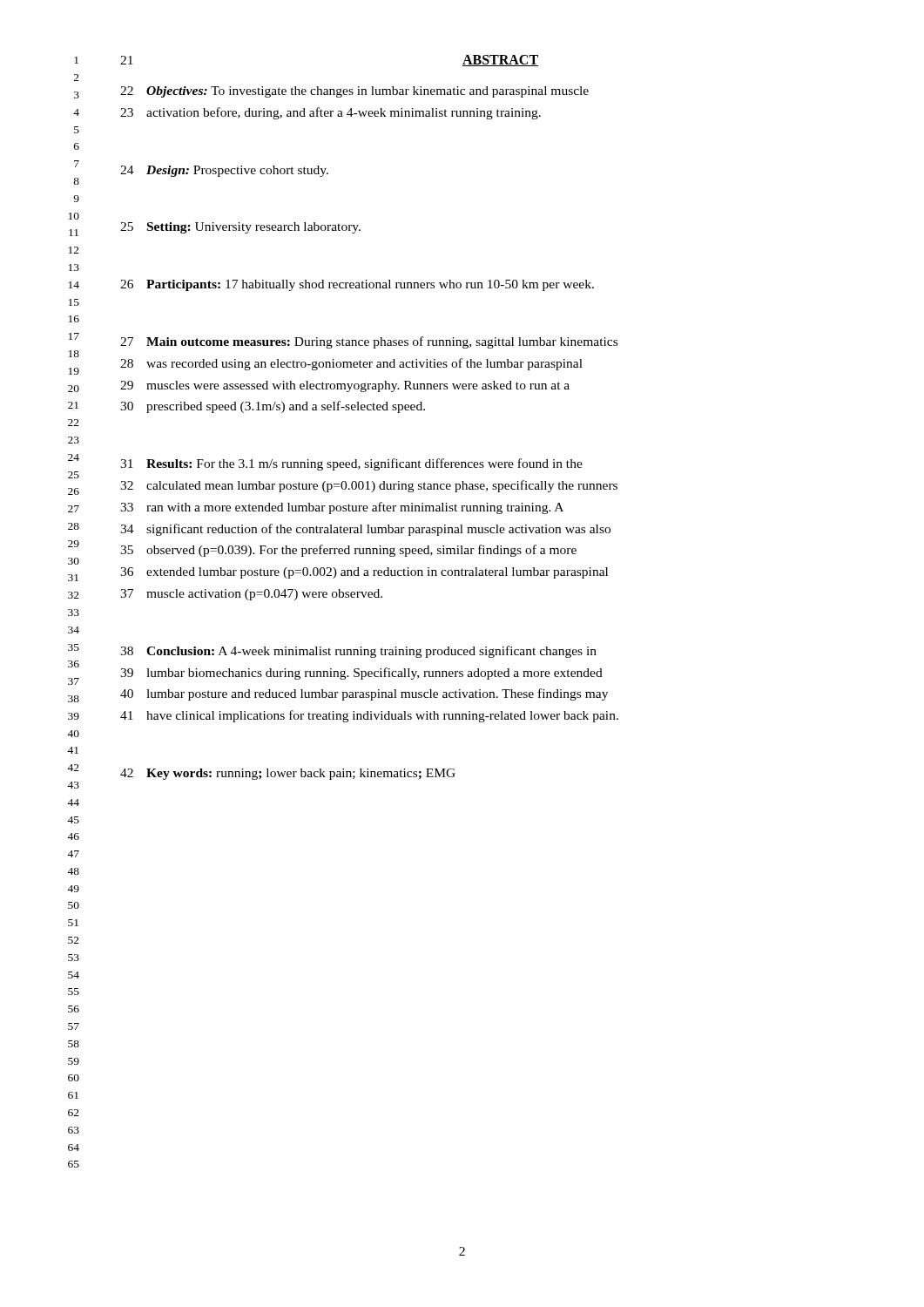Locate the passage starting "38 Conclusion: A 4-week minimalist running training produced"
Image resolution: width=924 pixels, height=1307 pixels.
[x=487, y=683]
